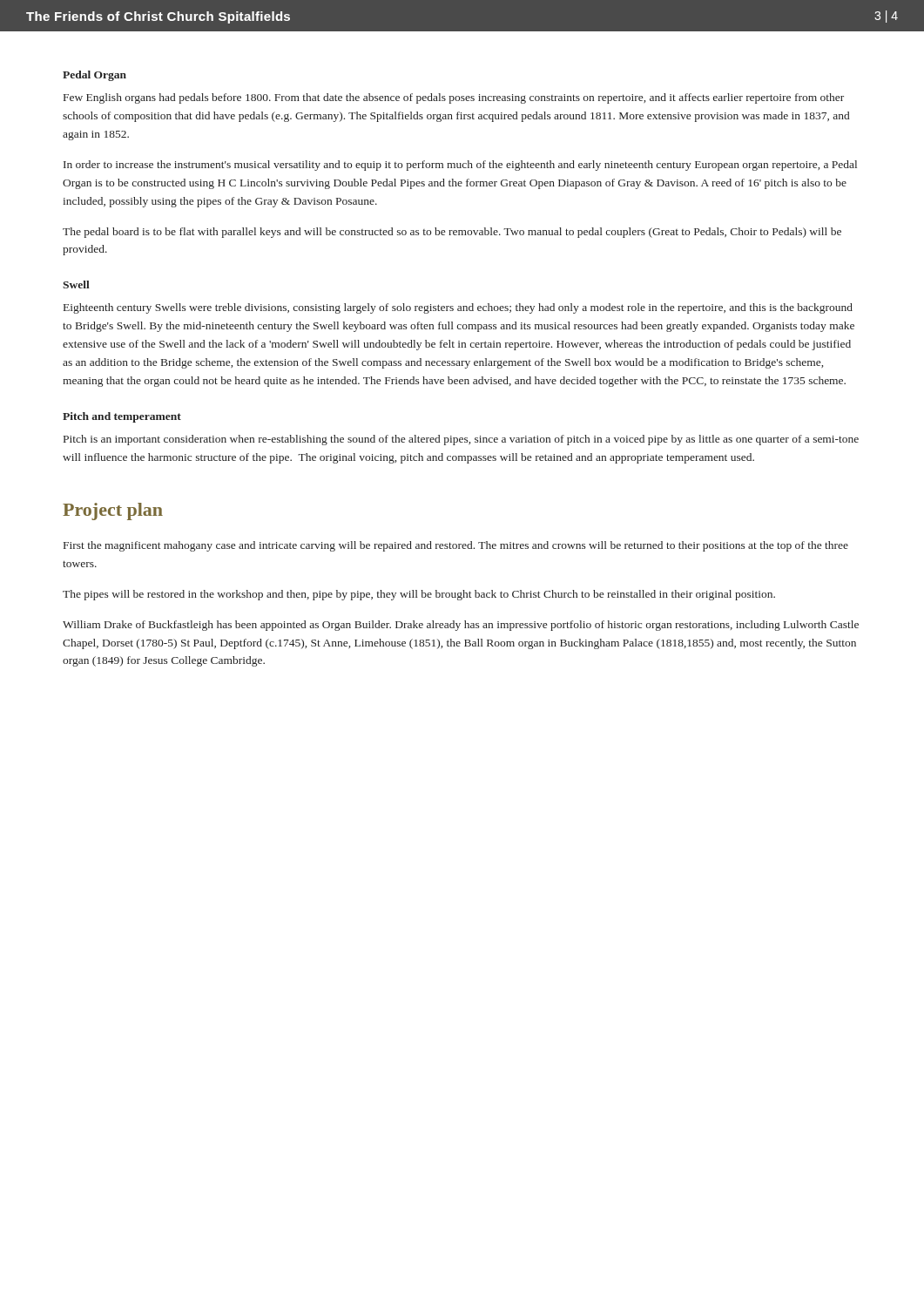This screenshot has width=924, height=1307.
Task: Locate the section header that reads "Pitch and temperament"
Action: click(122, 416)
